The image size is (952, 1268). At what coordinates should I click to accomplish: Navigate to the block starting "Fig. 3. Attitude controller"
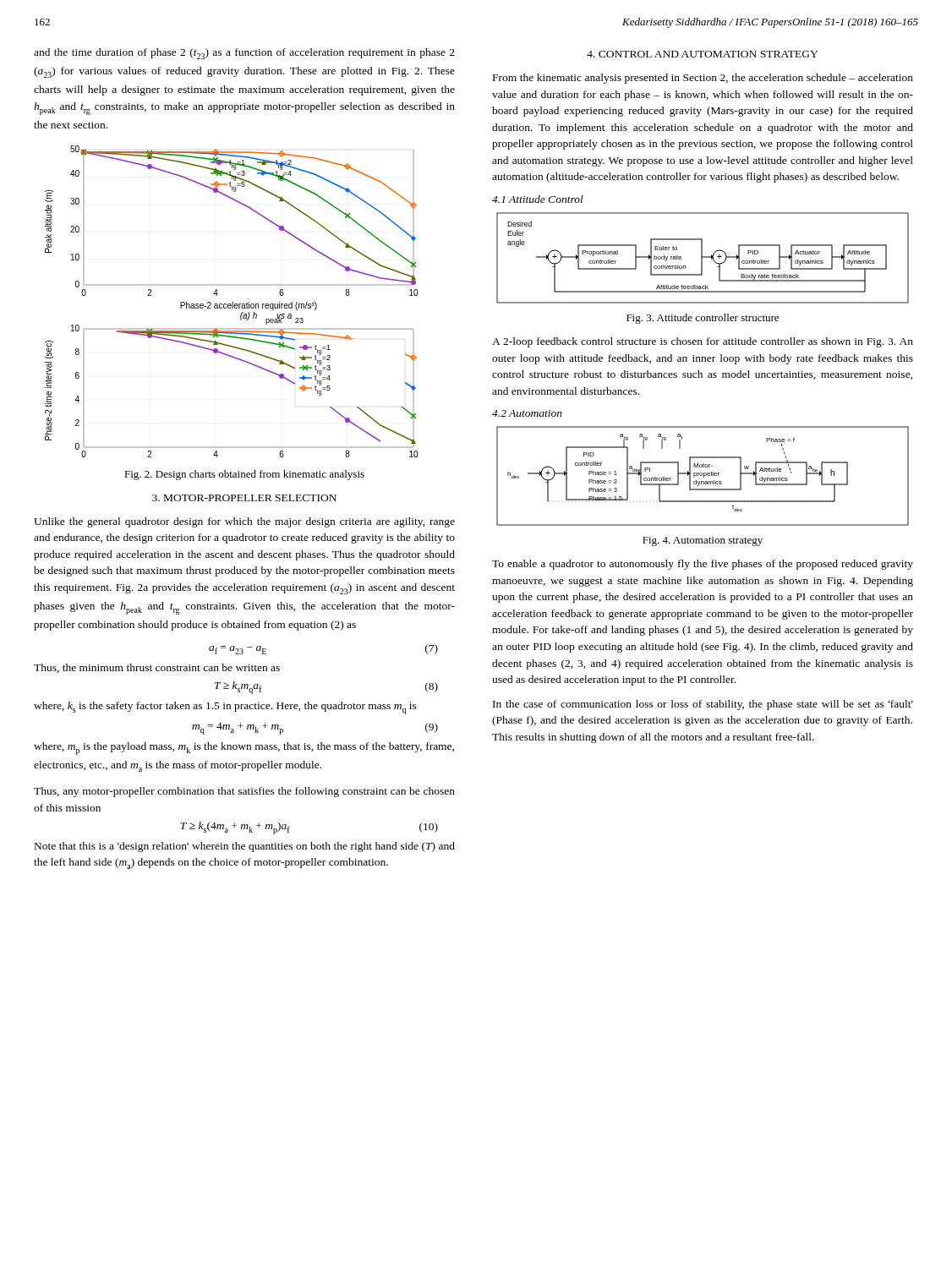pos(703,317)
